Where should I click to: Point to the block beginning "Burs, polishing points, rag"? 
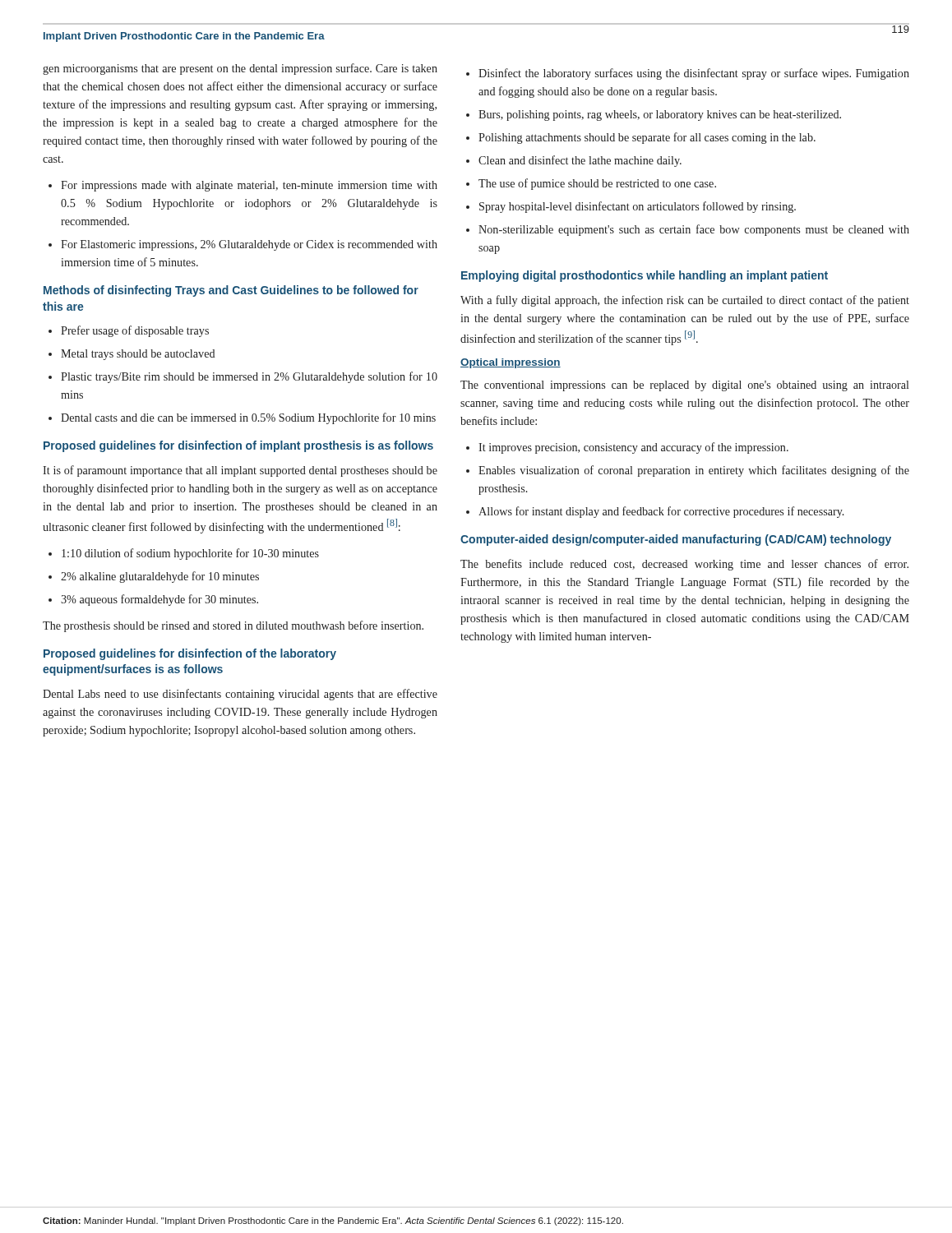(660, 114)
